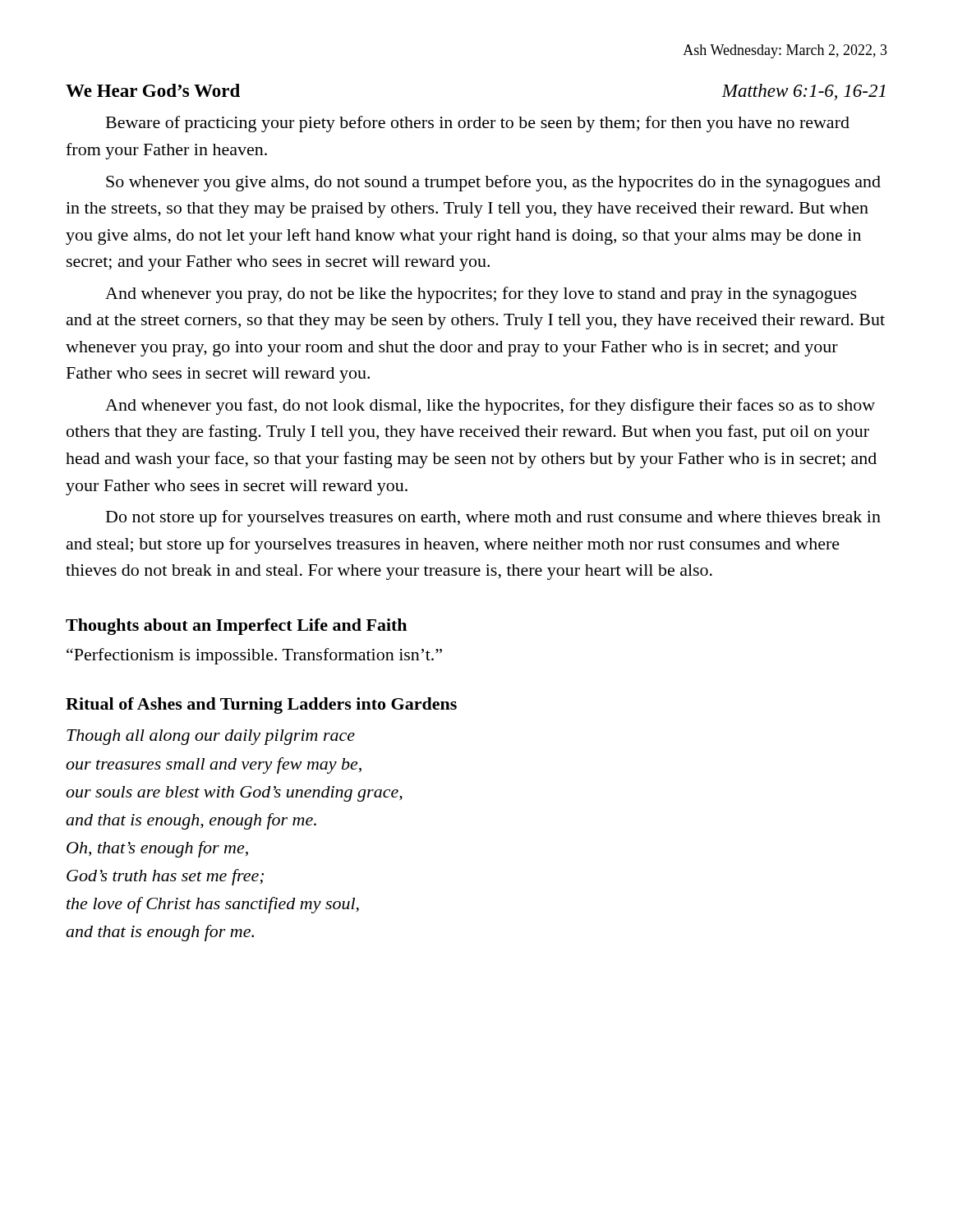Select the section header with the text "Ritual of Ashes and Turning Ladders into Gardens"
The image size is (953, 1232).
click(261, 703)
